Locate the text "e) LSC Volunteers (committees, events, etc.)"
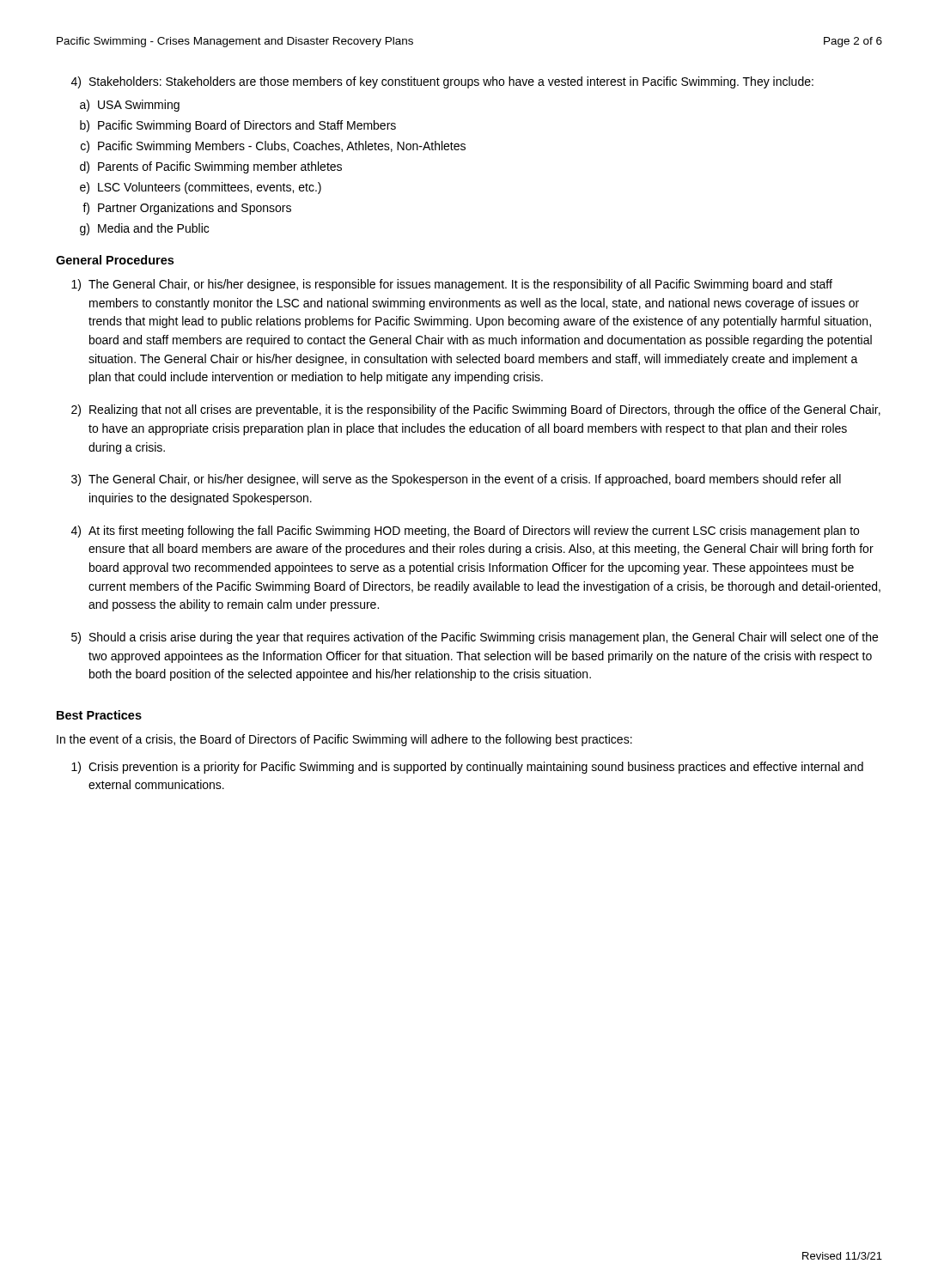 tap(201, 188)
